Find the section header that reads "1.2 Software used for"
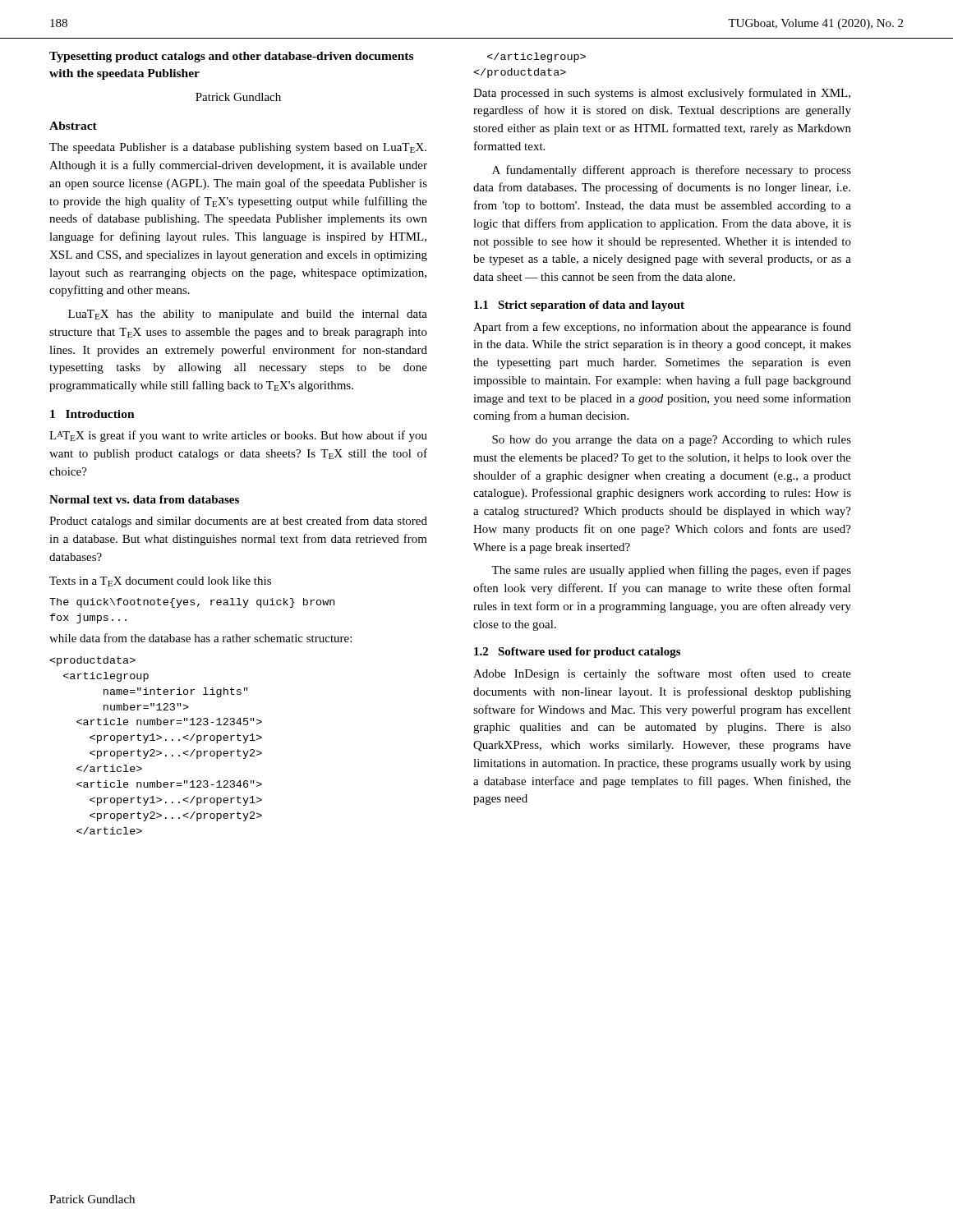Screen dimensions: 1232x953 click(x=577, y=652)
